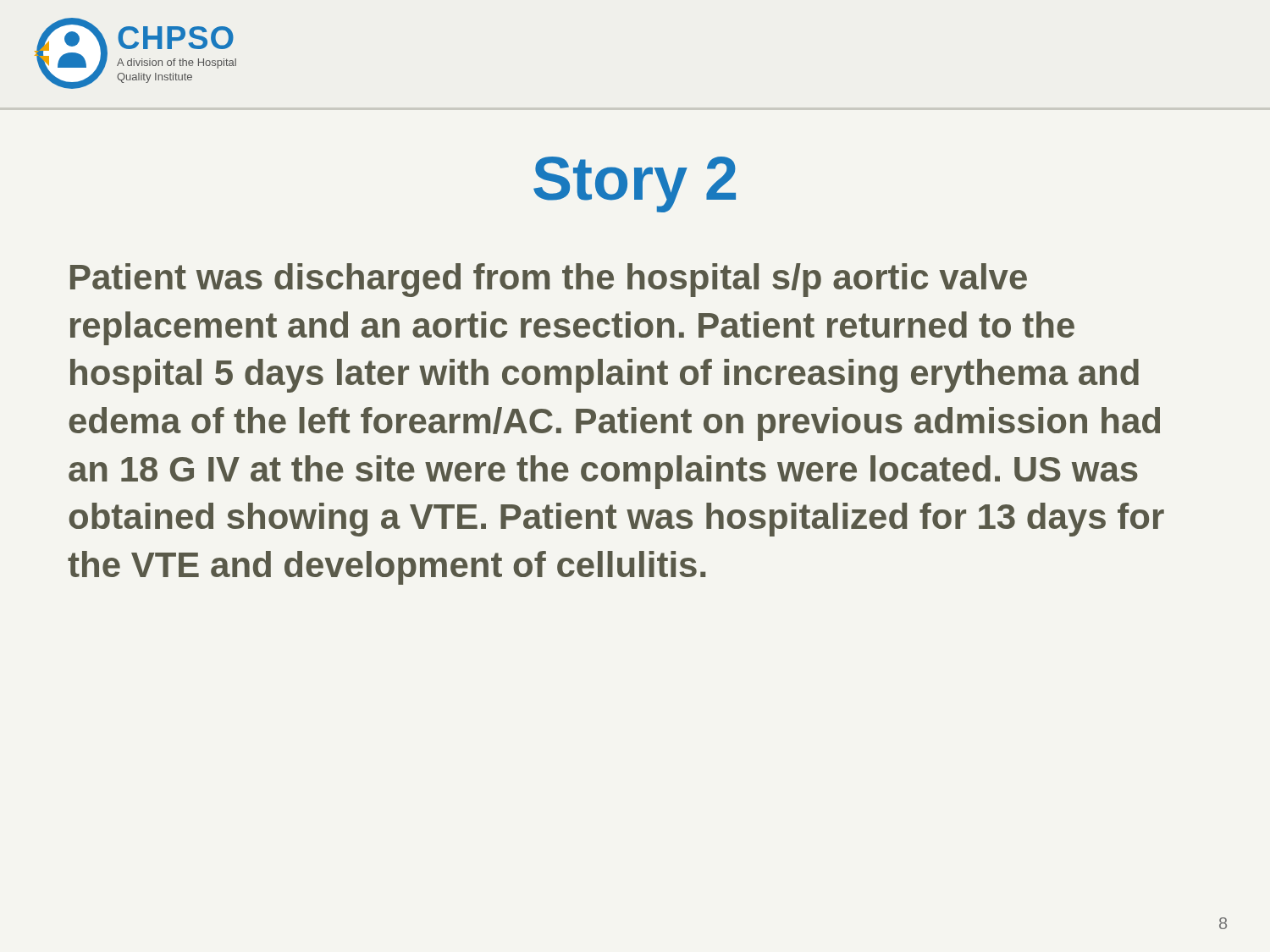Click on the title containing "Story 2"
This screenshot has width=1270, height=952.
coord(635,179)
